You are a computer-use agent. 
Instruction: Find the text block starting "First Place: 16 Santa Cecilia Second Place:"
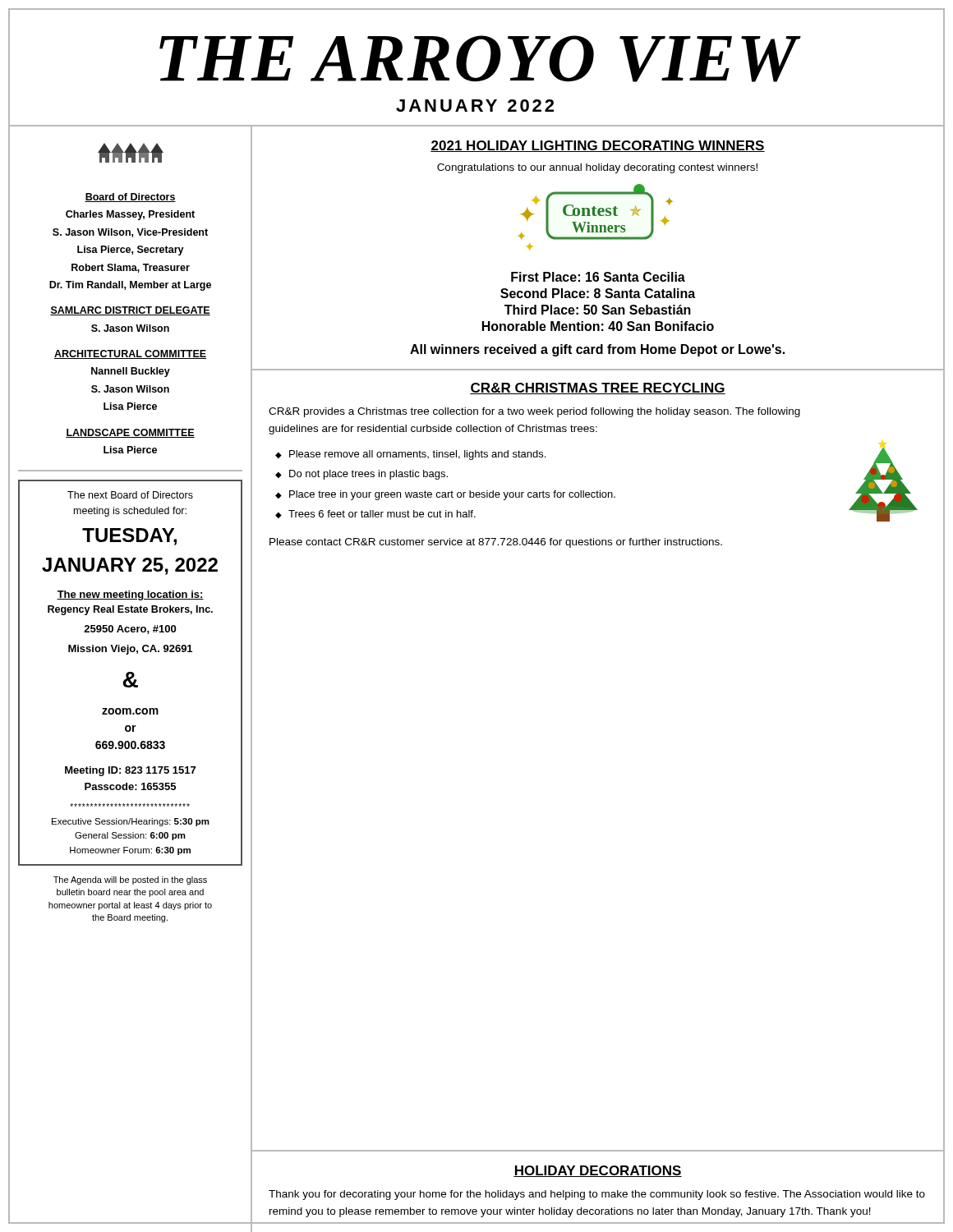pyautogui.click(x=598, y=302)
